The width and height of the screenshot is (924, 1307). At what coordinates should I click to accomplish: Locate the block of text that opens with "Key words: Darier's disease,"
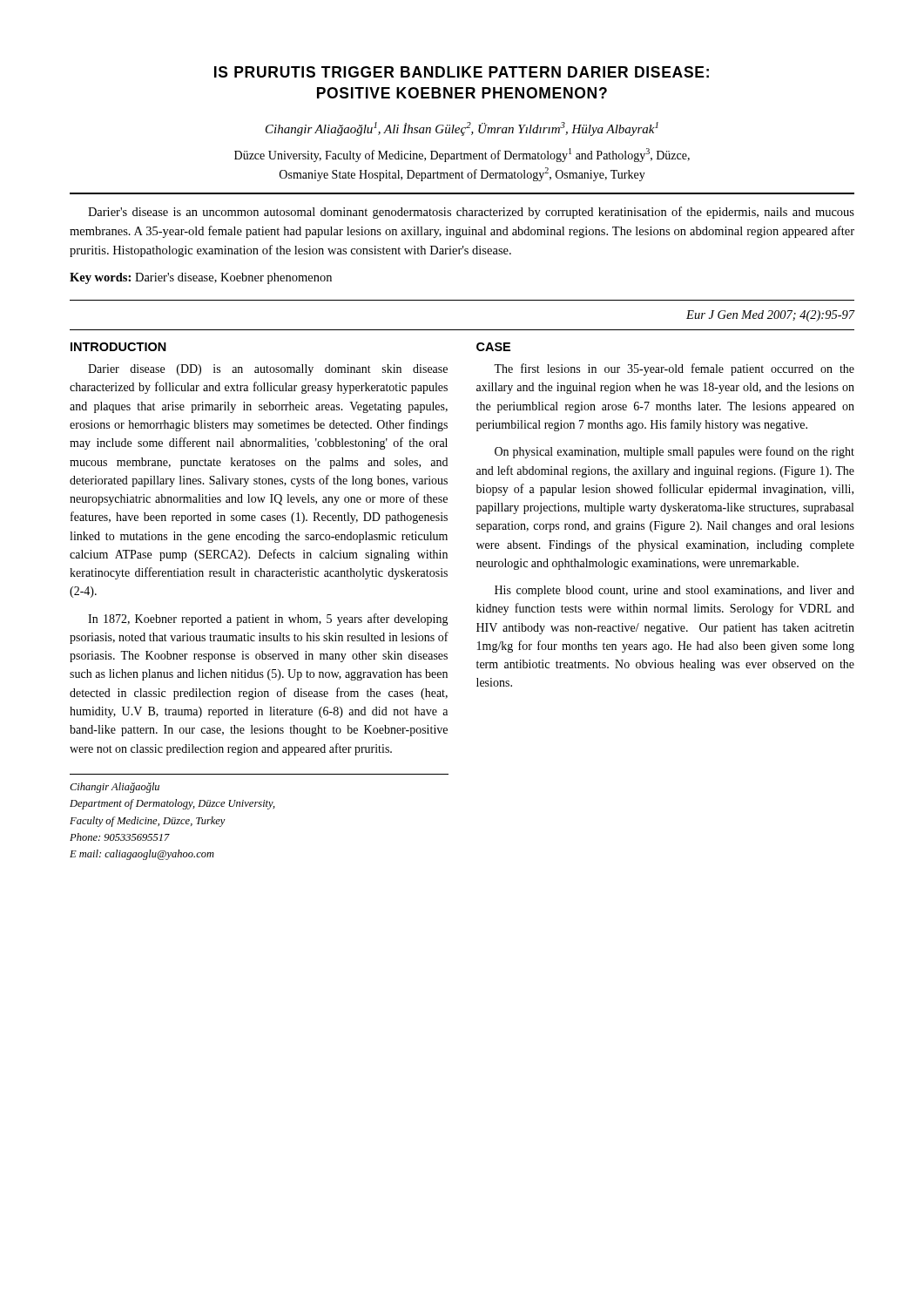tap(201, 277)
